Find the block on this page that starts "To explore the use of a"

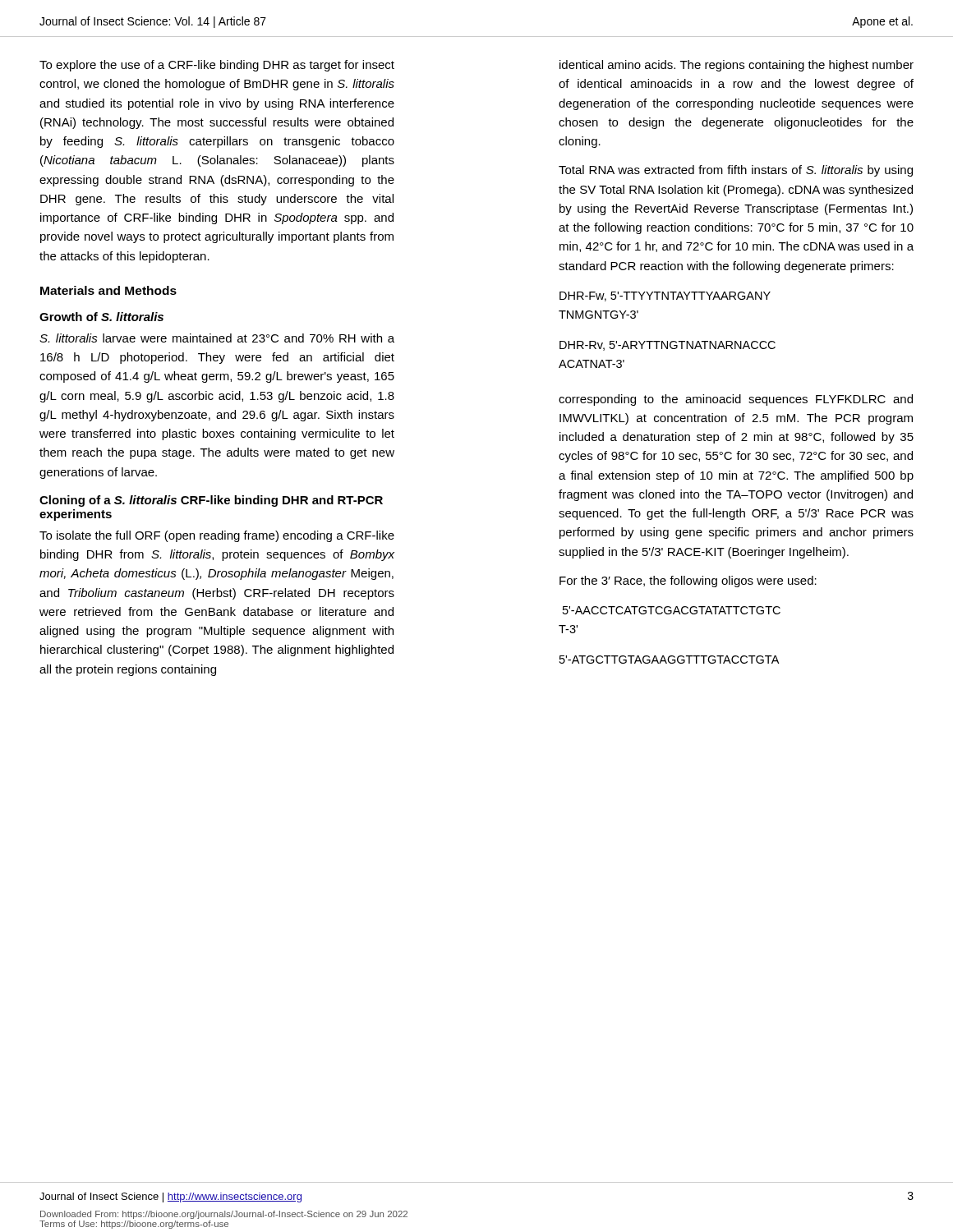217,160
